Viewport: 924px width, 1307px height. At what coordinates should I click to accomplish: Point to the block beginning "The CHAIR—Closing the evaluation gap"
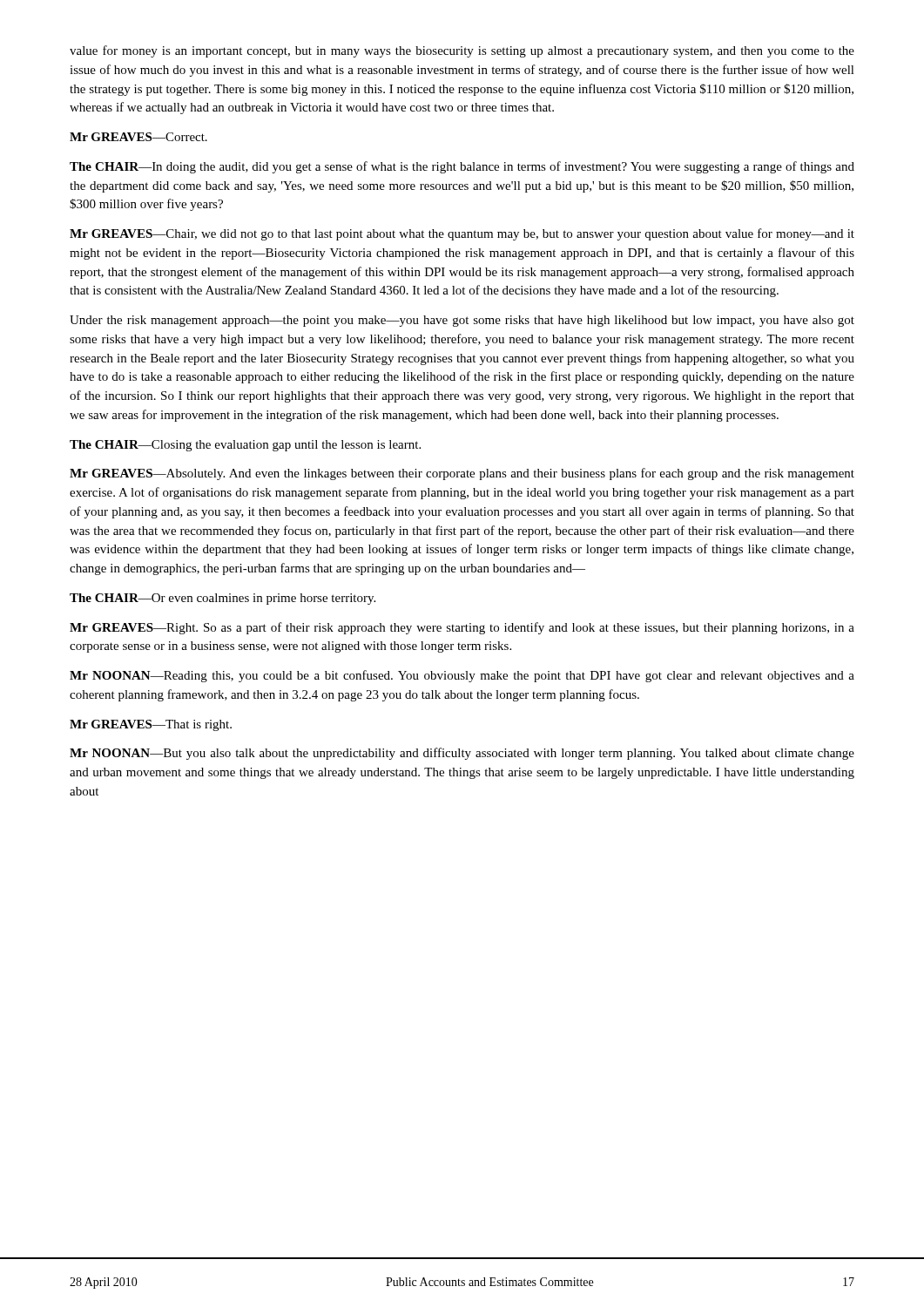tap(246, 444)
